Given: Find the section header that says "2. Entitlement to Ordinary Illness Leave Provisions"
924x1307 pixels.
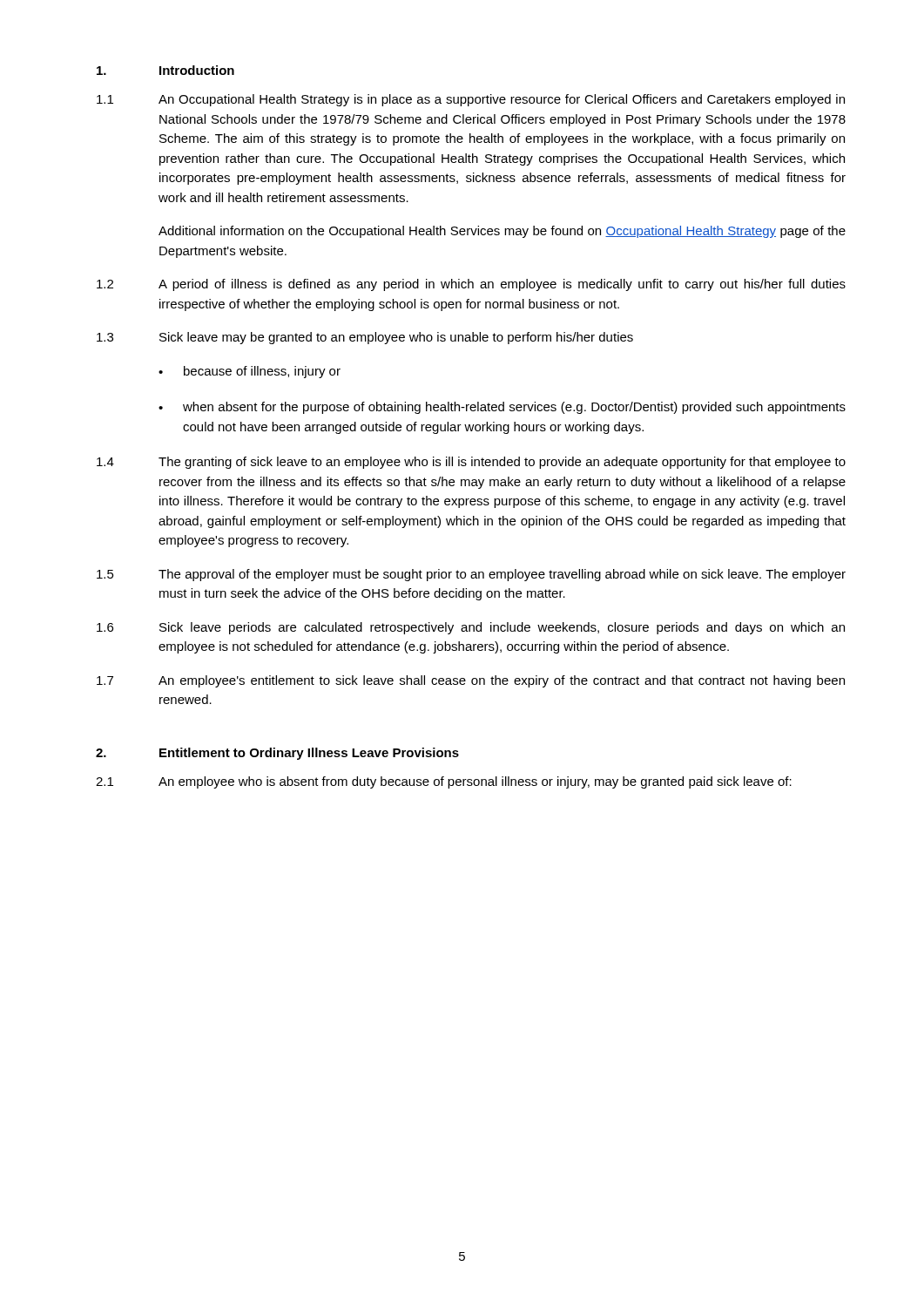Looking at the screenshot, I should tap(277, 752).
